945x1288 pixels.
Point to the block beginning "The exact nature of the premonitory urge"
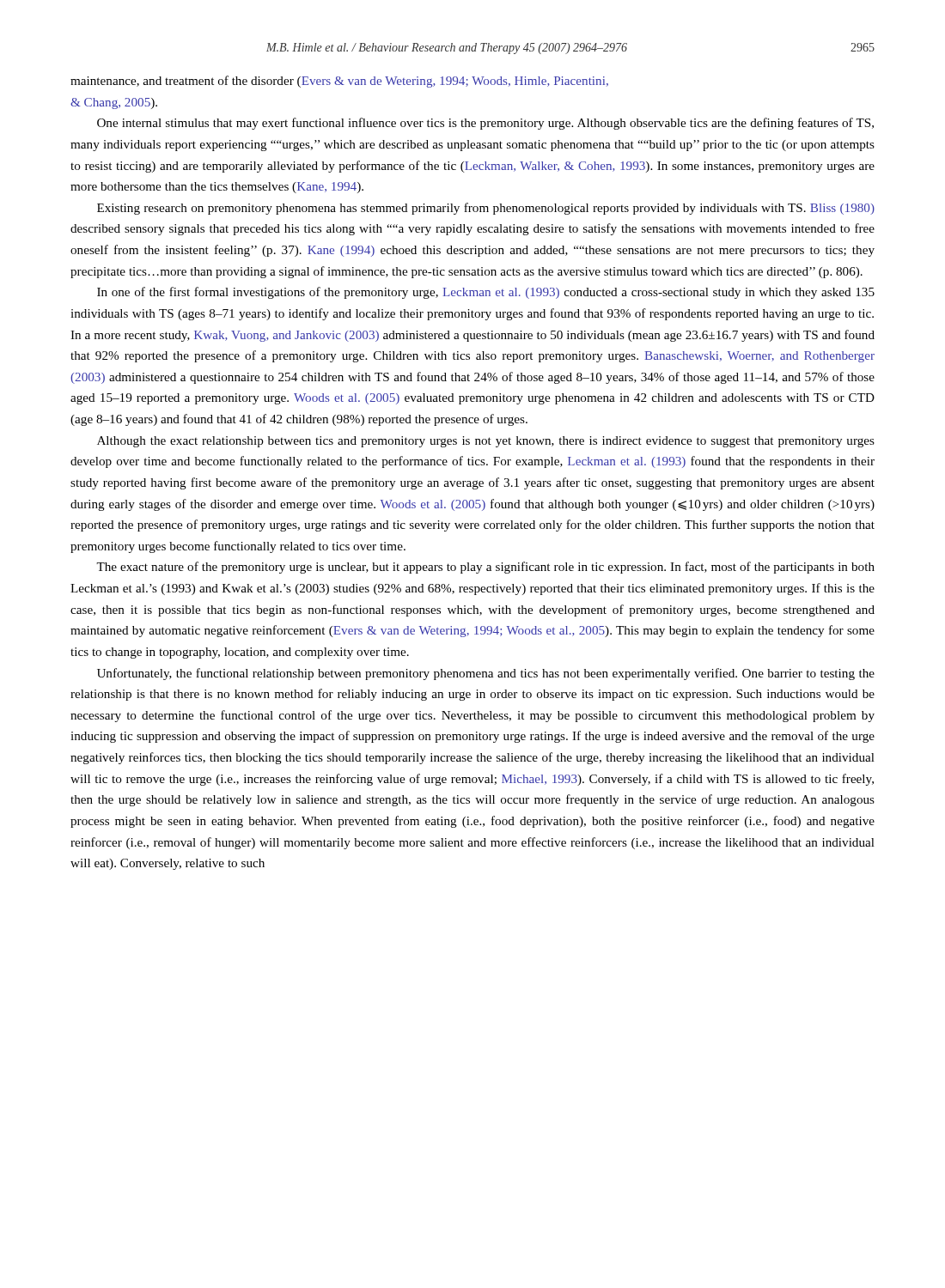pos(472,610)
